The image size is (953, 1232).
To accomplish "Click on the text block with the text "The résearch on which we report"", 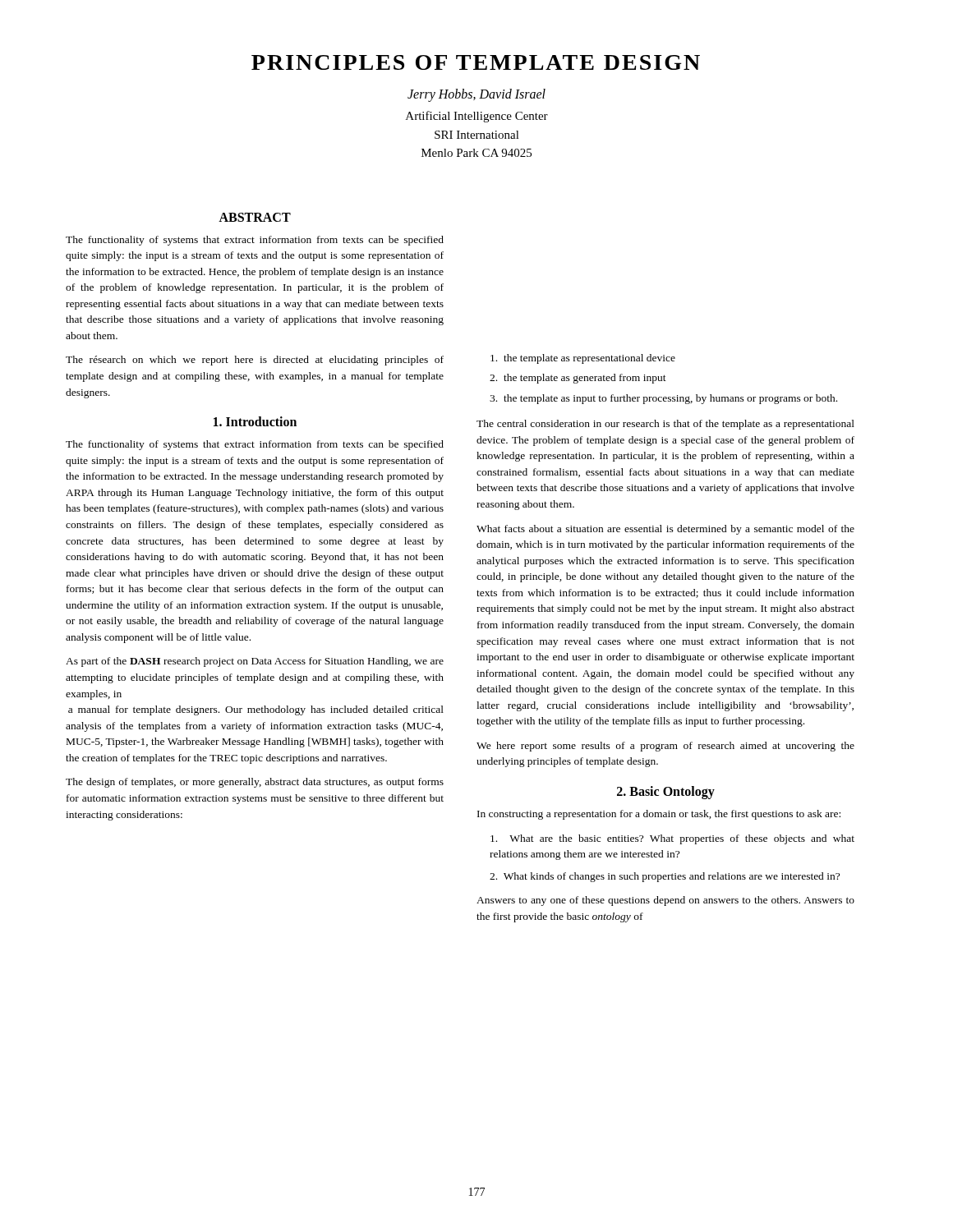I will [x=255, y=376].
